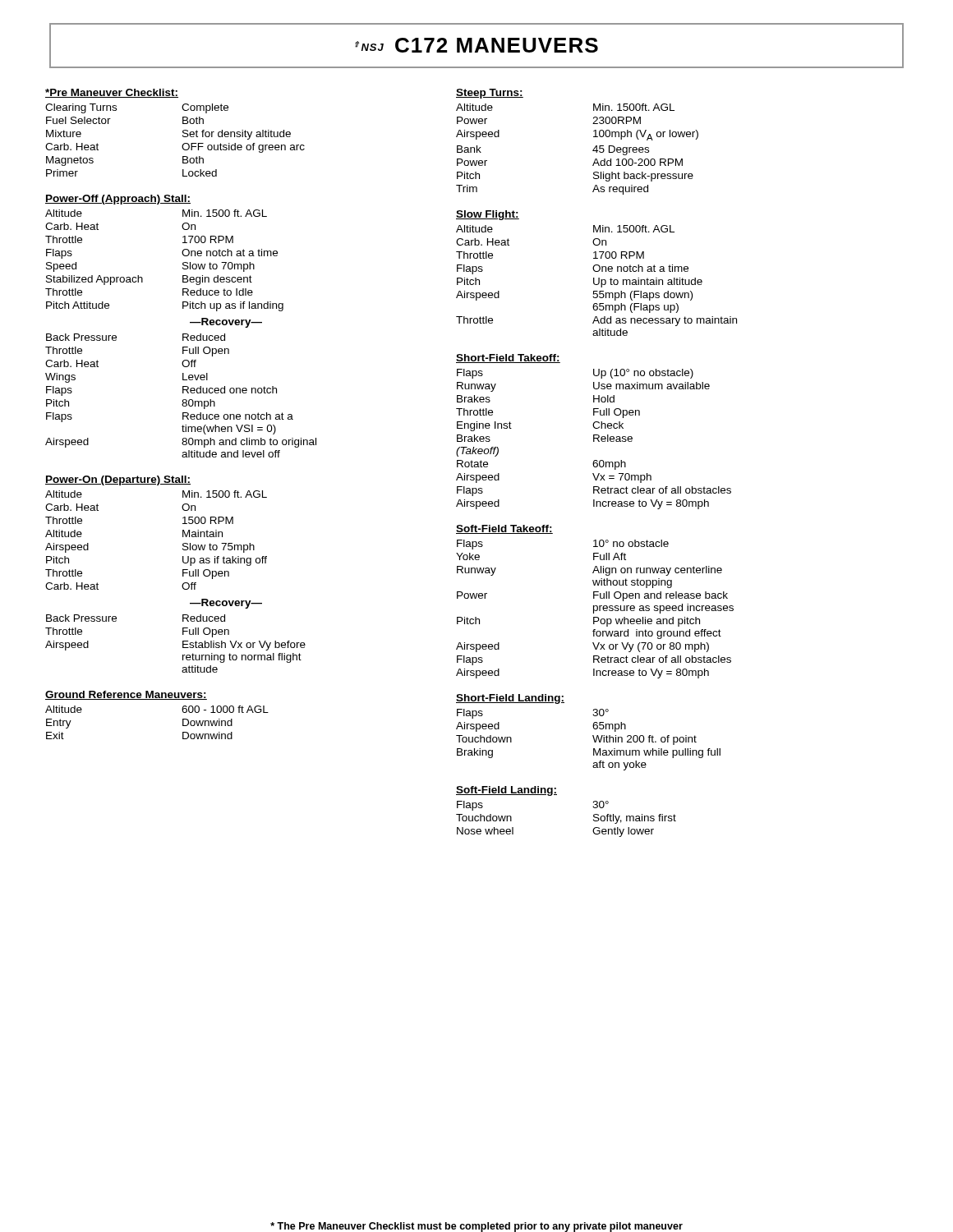Find the section header that reads "Short-Field Landing:"

[510, 697]
